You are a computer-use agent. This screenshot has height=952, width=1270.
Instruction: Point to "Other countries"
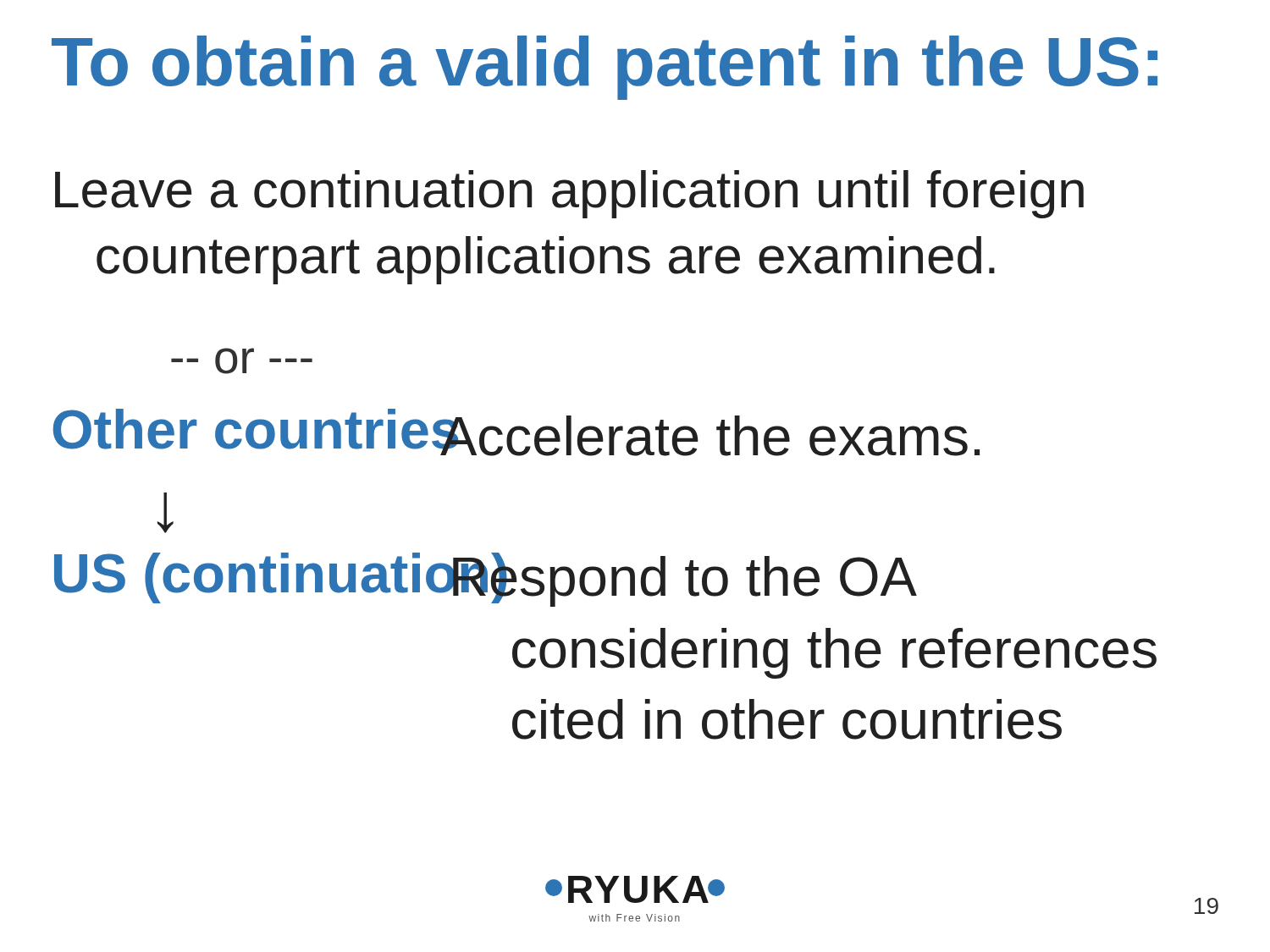tap(256, 429)
